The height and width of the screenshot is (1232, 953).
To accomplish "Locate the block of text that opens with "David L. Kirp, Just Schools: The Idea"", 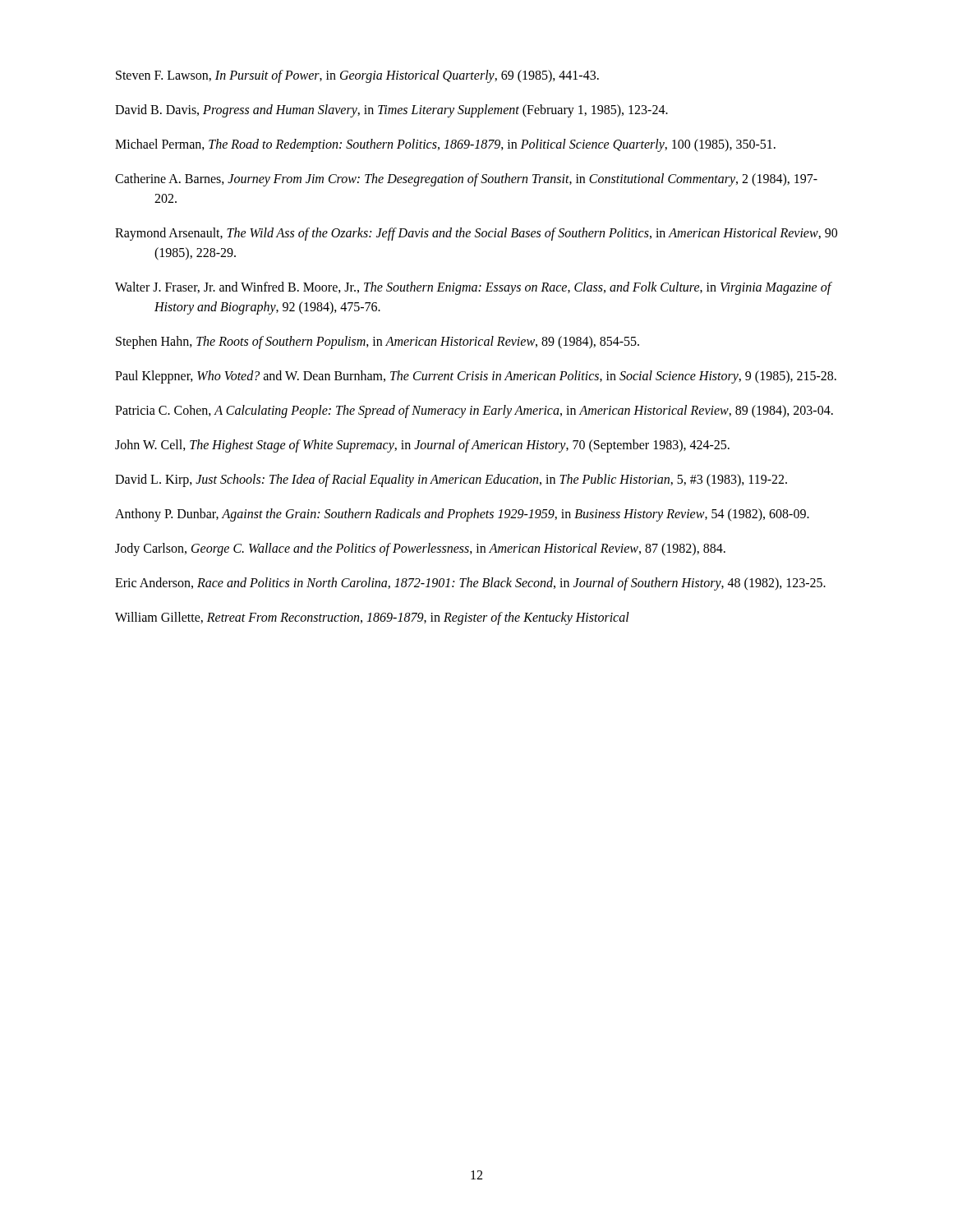I will 451,479.
